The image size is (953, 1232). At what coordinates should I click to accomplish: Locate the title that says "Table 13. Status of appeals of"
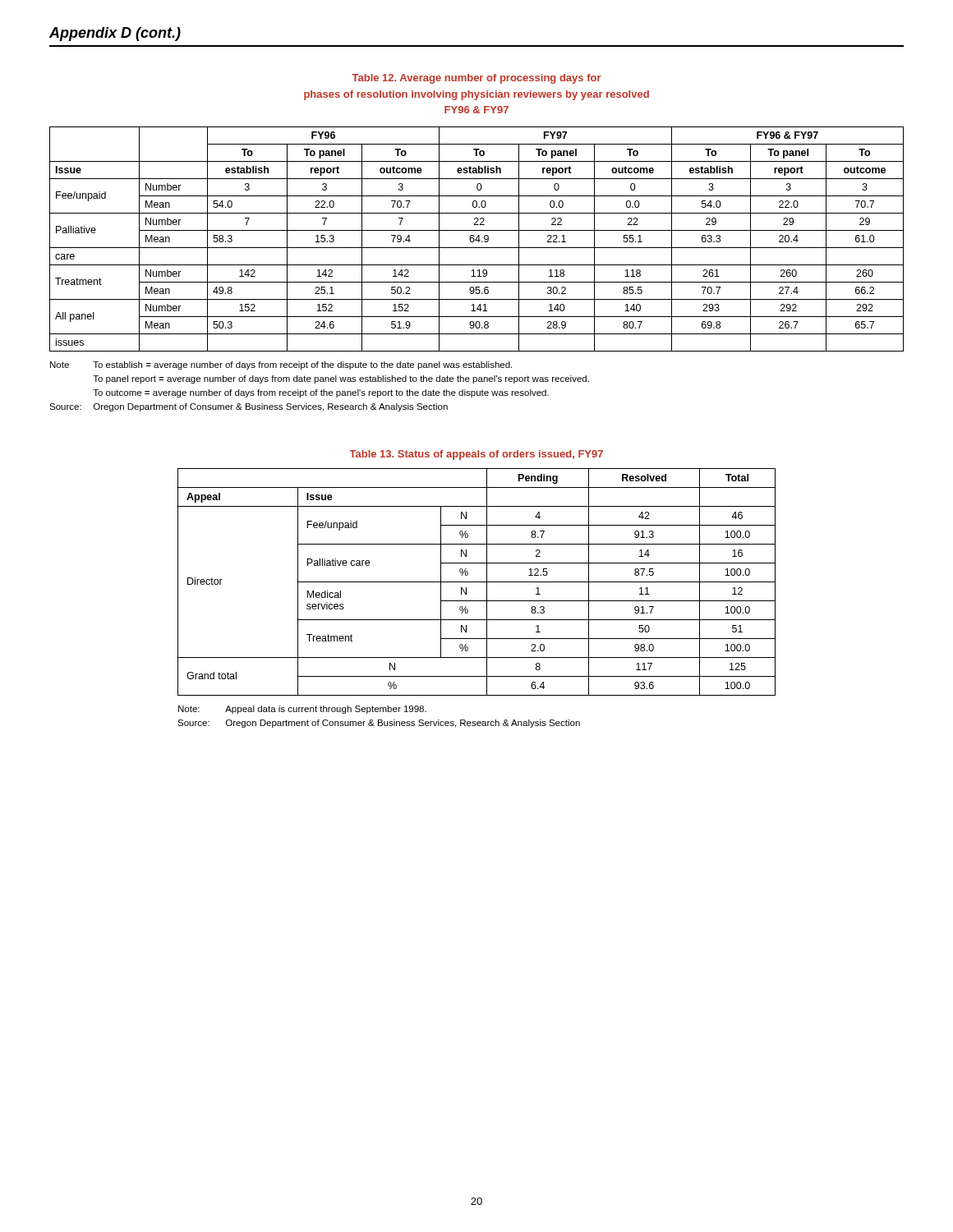476,453
